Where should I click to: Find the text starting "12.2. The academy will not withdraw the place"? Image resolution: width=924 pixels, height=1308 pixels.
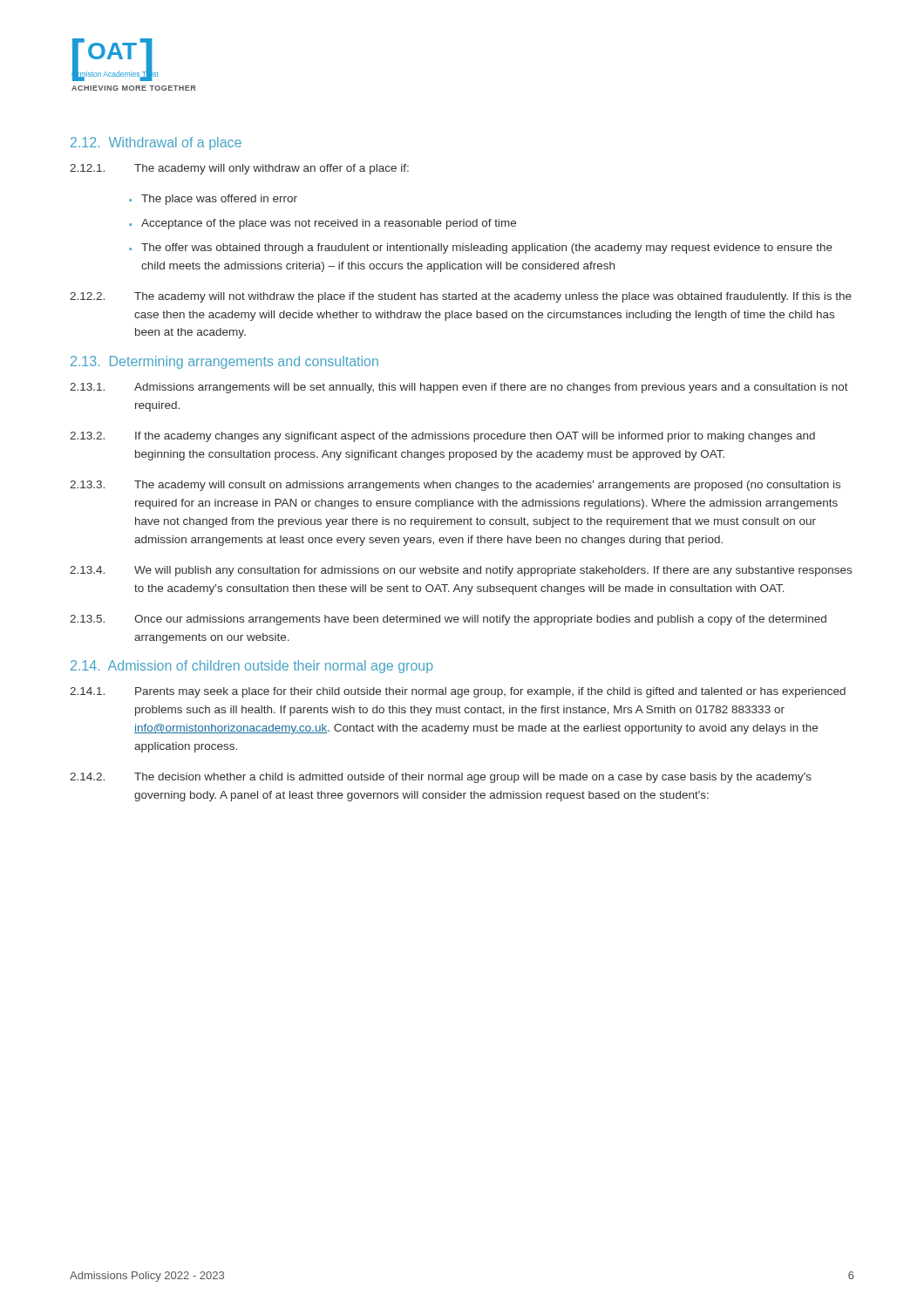(462, 315)
